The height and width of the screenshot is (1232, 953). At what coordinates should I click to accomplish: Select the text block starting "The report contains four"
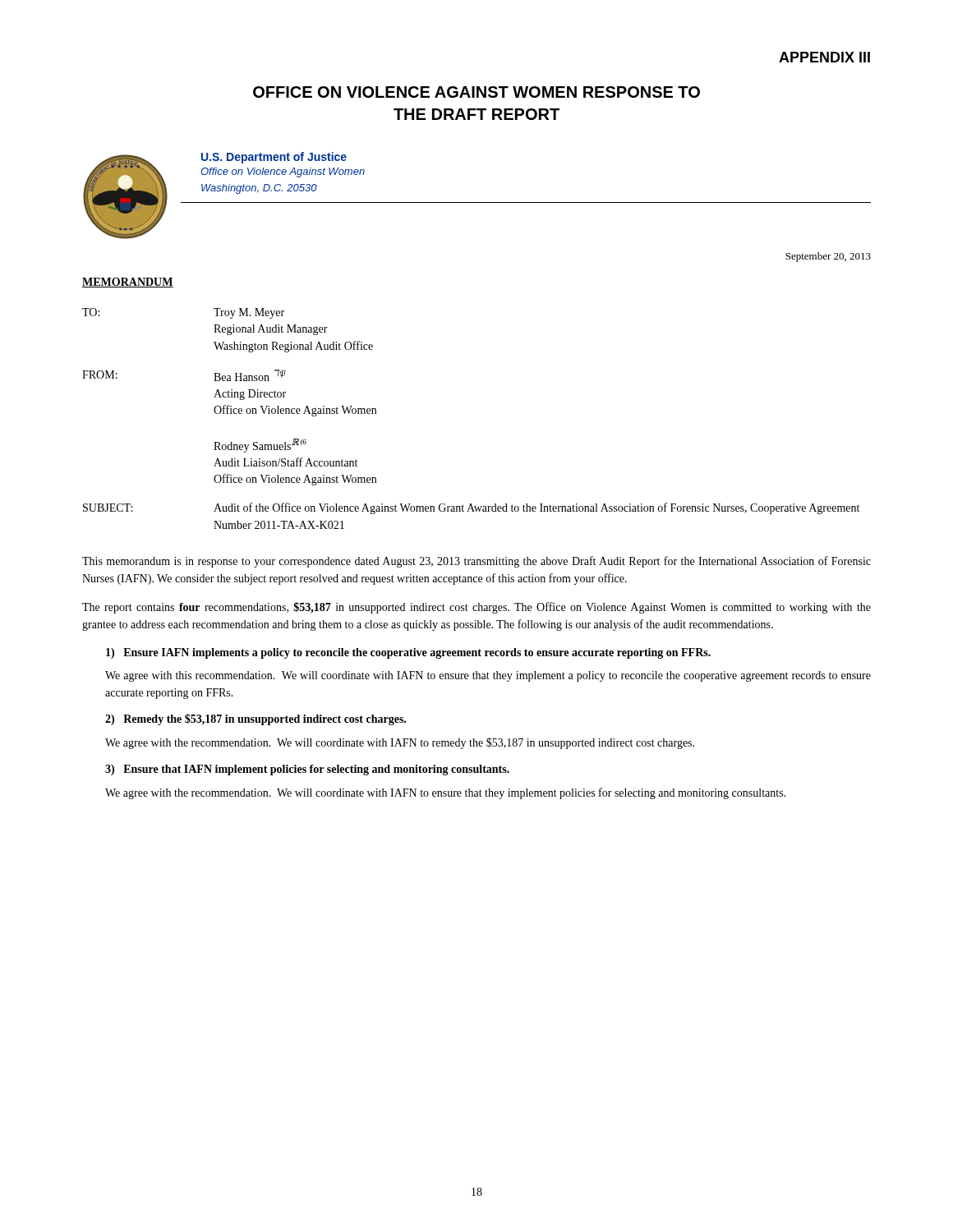(476, 616)
